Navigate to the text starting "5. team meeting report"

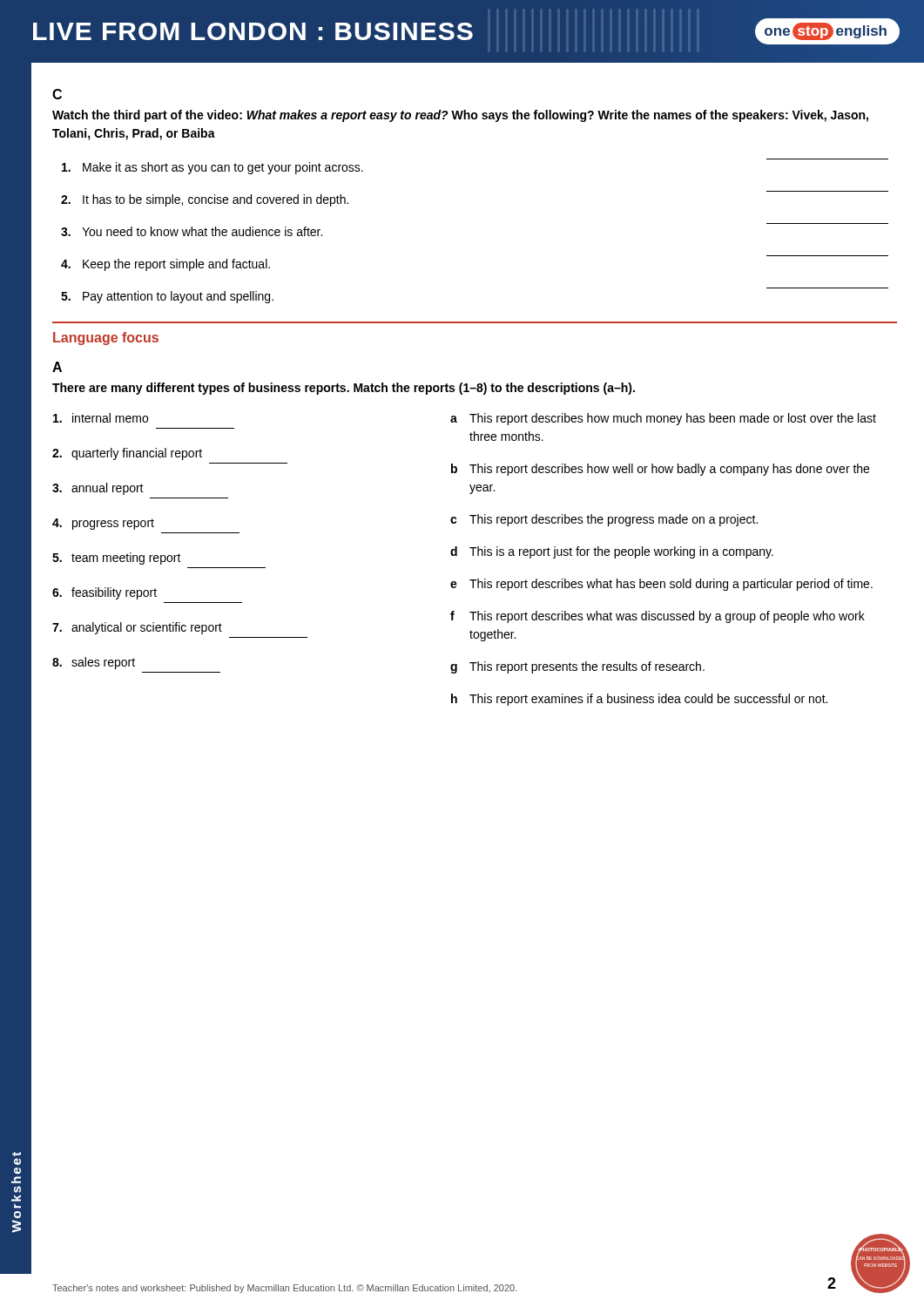click(159, 559)
